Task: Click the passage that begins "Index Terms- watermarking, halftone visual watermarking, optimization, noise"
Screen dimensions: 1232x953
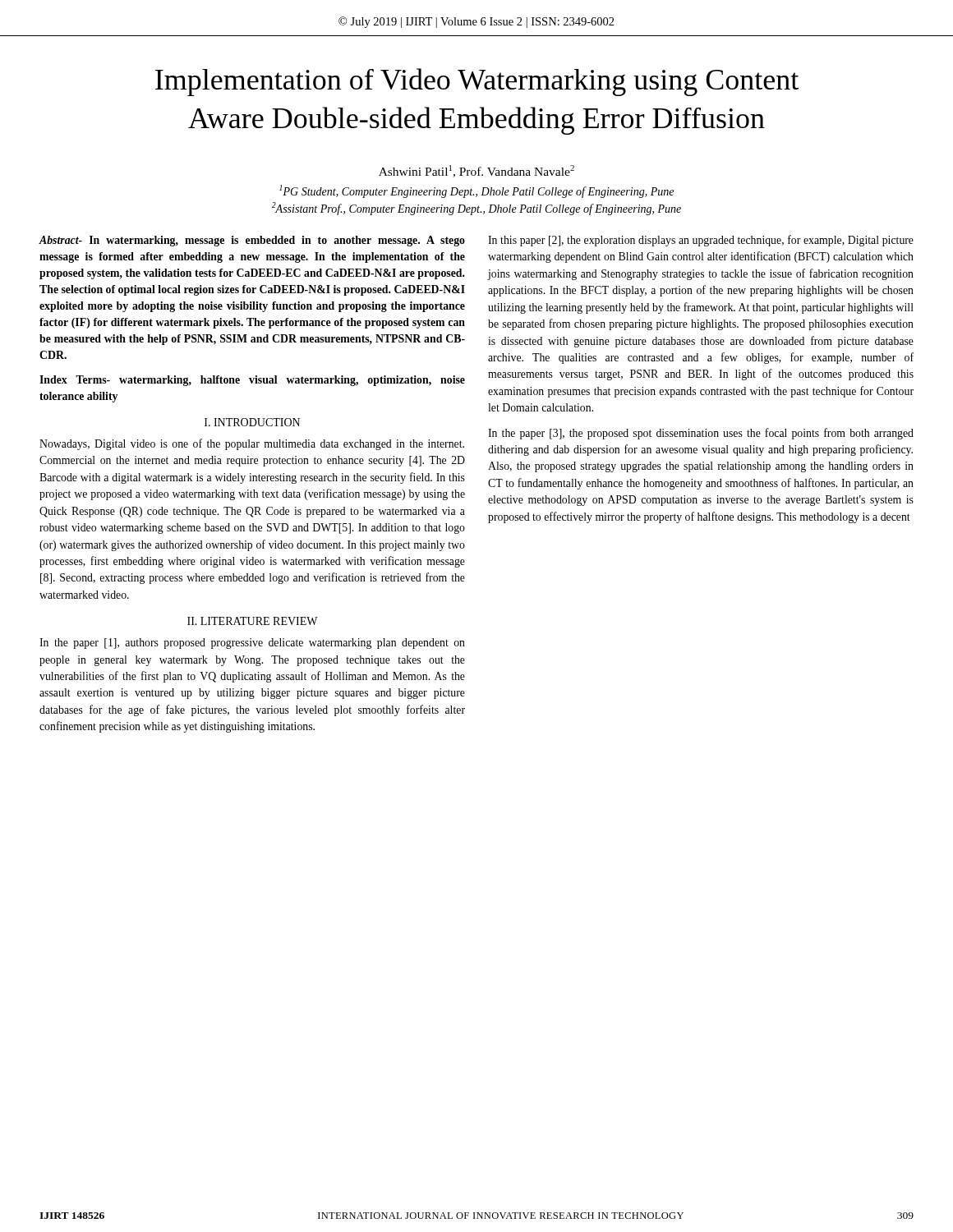Action: click(252, 388)
